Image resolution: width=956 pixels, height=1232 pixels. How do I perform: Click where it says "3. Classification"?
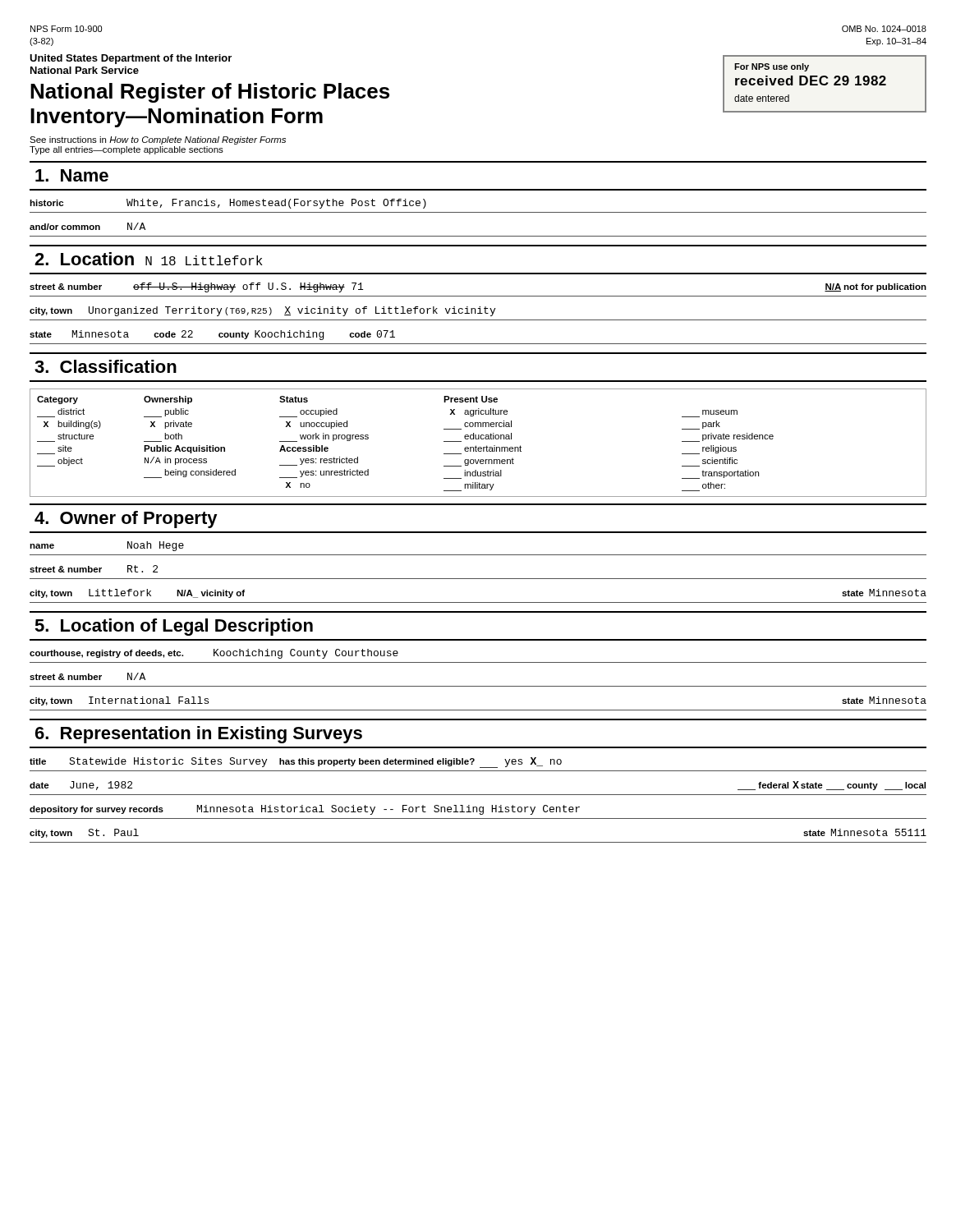pos(106,366)
